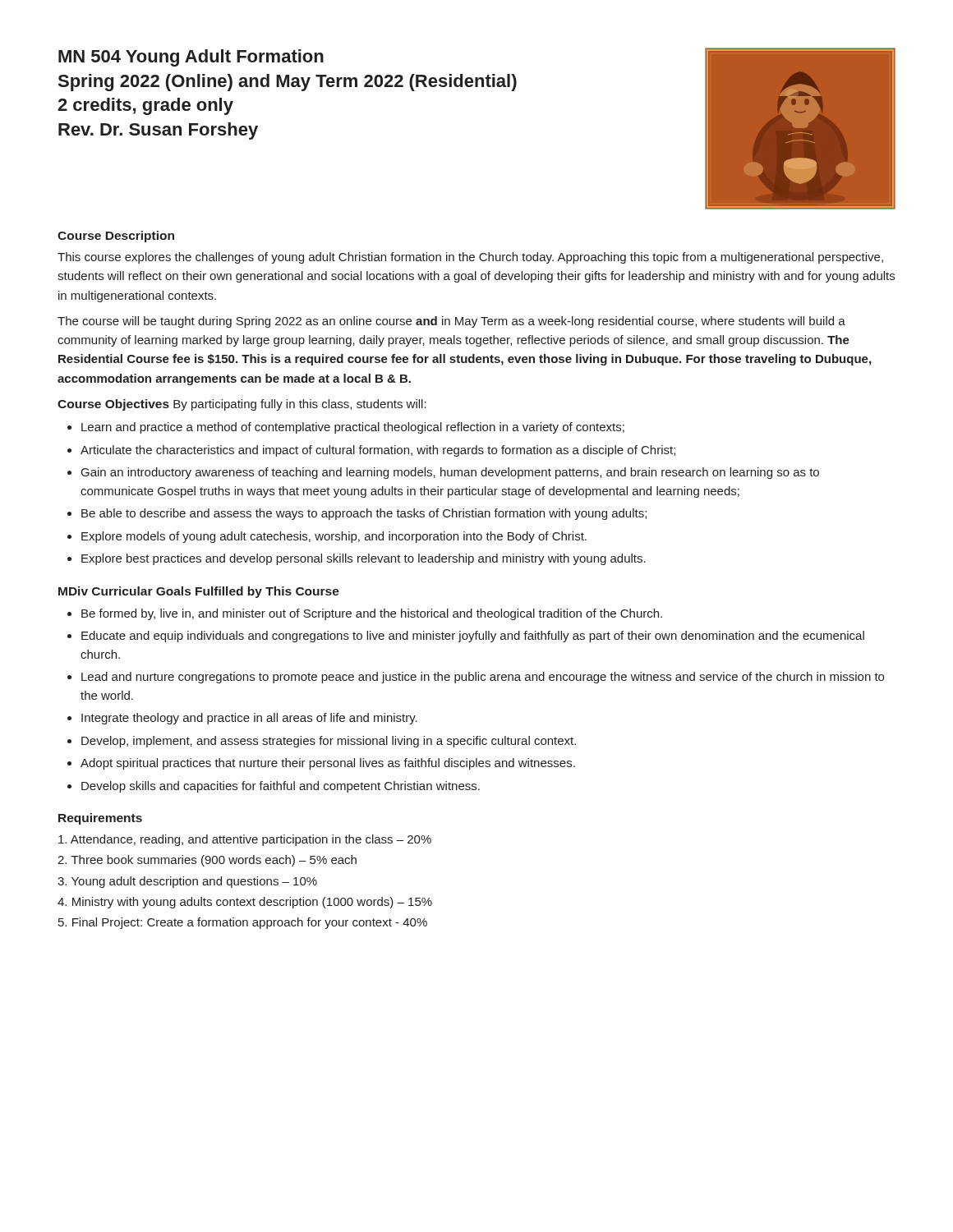
Task: Locate the list item that reads "Be able to describe and assess"
Action: (x=488, y=513)
